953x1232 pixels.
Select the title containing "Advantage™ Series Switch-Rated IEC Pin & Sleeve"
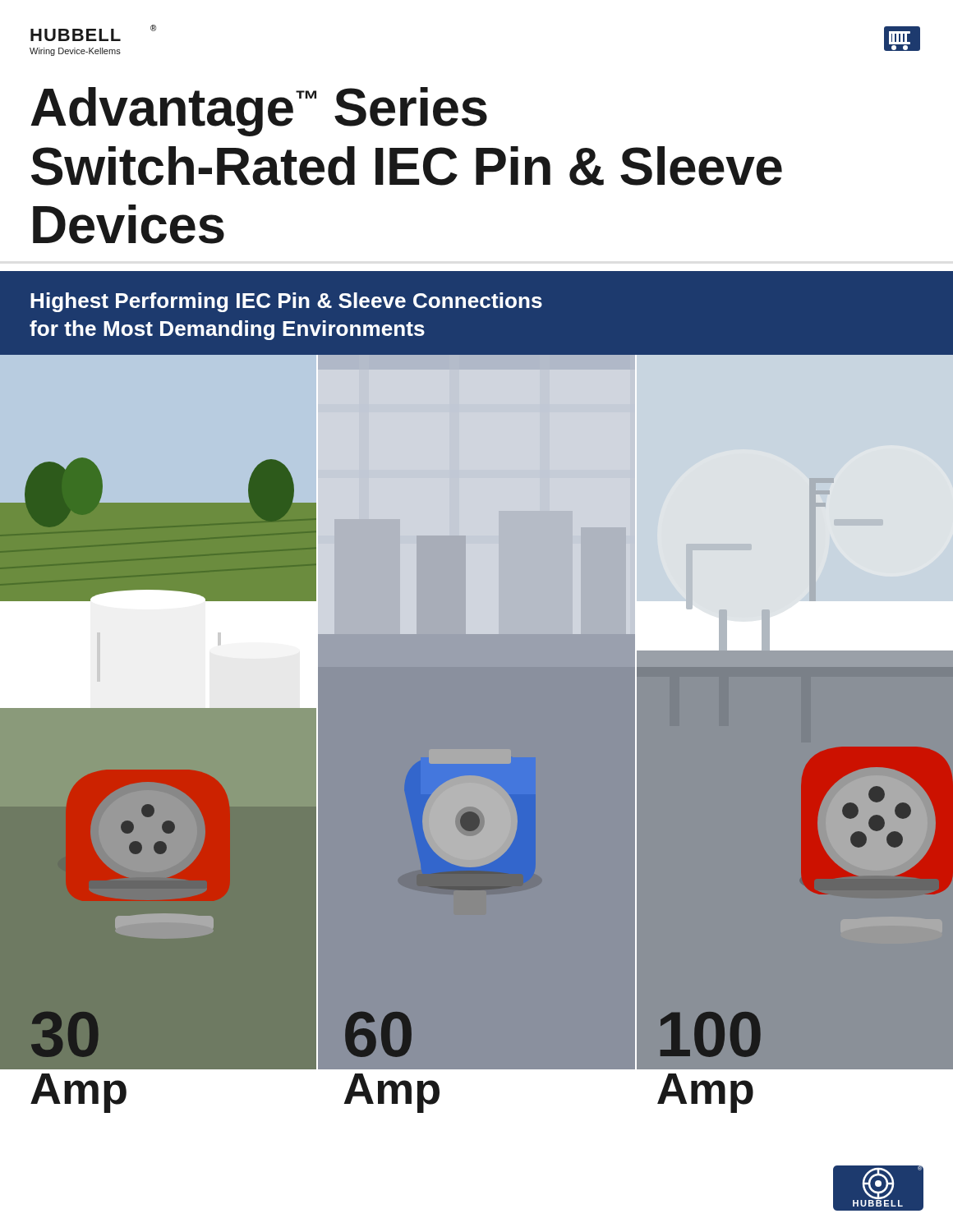tap(476, 167)
